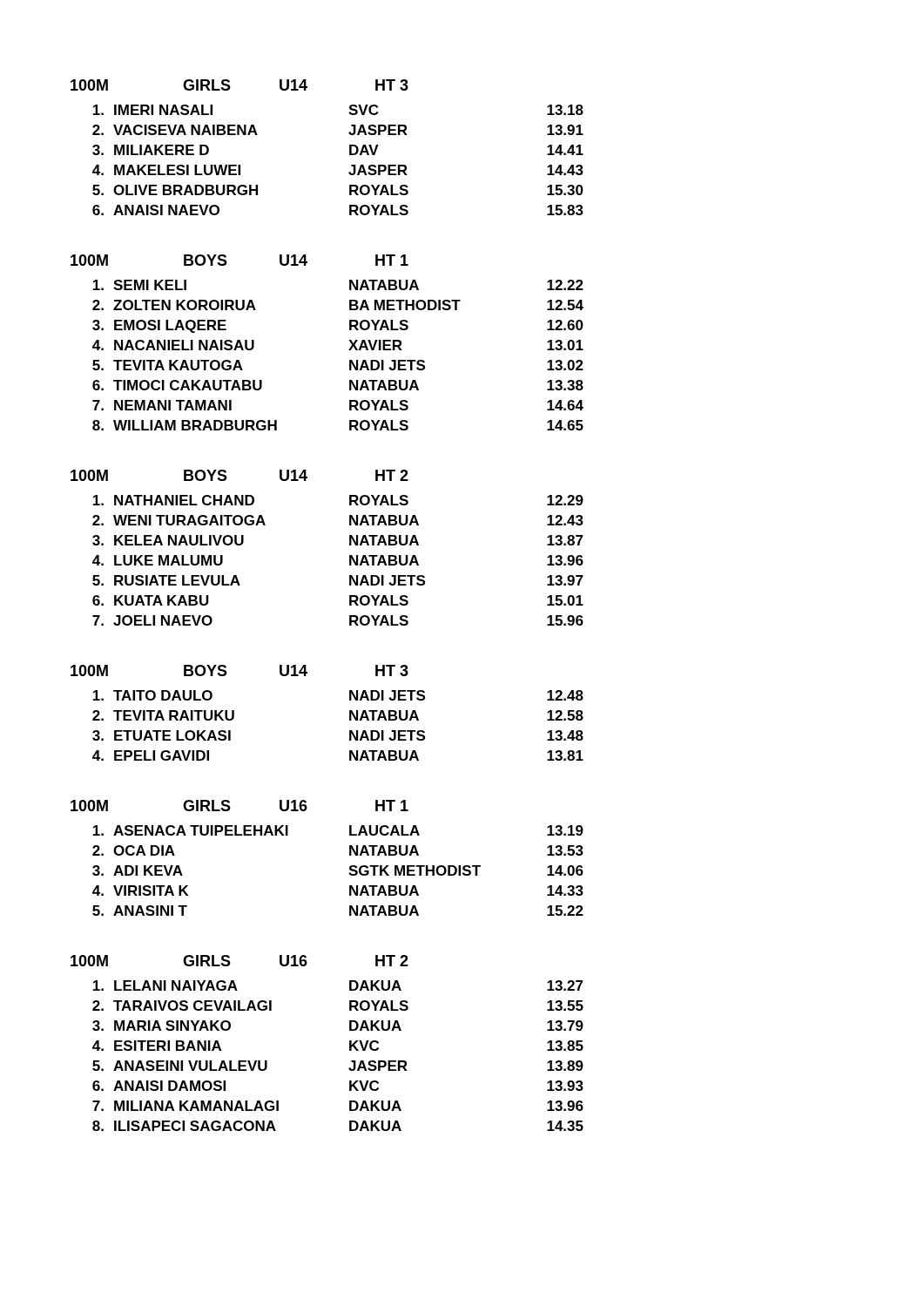Select the list item that says "4. MAKELESI LUWEI JASPER"

click(170, 169)
